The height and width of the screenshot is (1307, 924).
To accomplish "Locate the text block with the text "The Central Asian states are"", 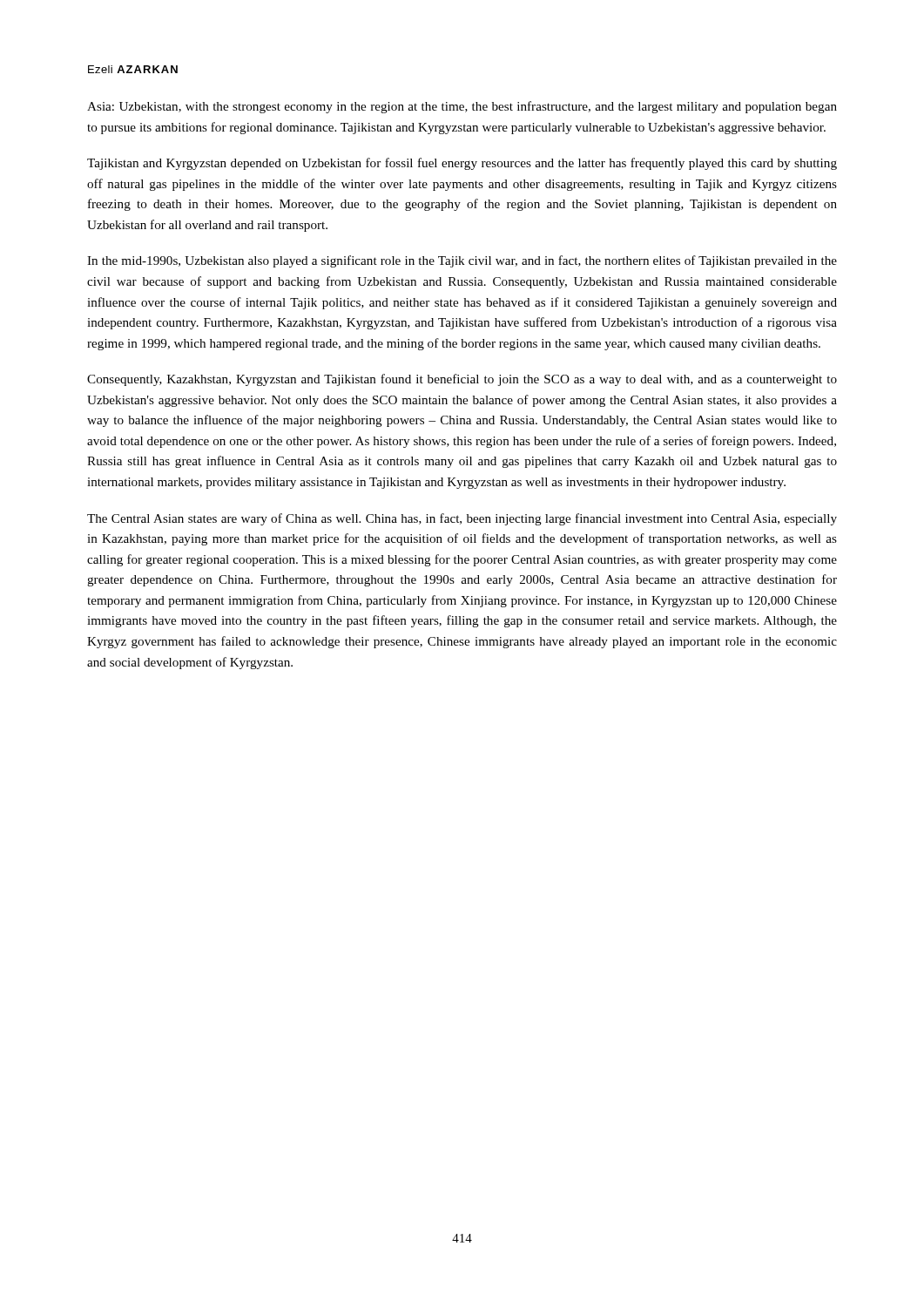I will [x=462, y=590].
